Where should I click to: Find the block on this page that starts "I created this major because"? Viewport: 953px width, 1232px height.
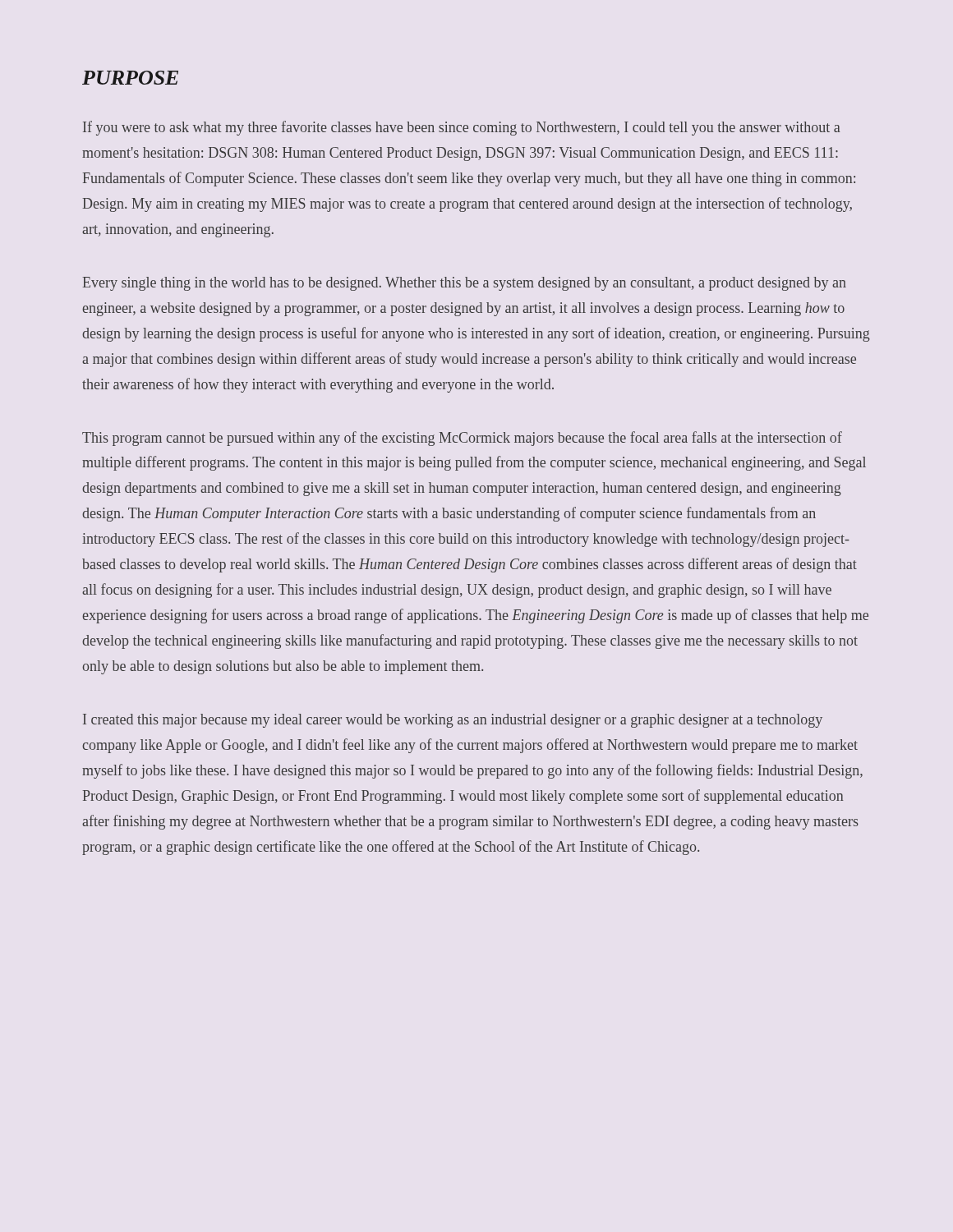click(x=473, y=783)
